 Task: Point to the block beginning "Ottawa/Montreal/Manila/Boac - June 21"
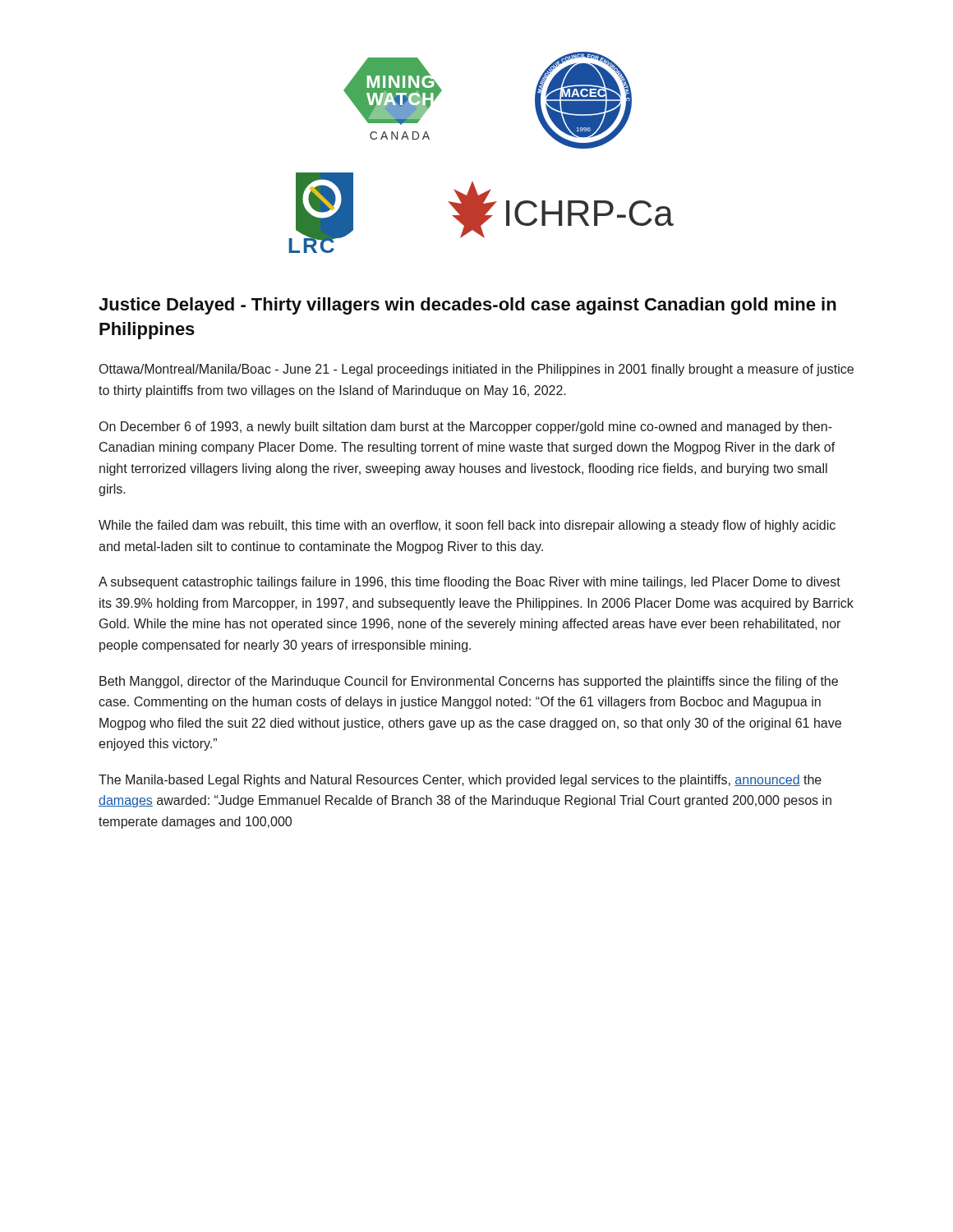[476, 380]
